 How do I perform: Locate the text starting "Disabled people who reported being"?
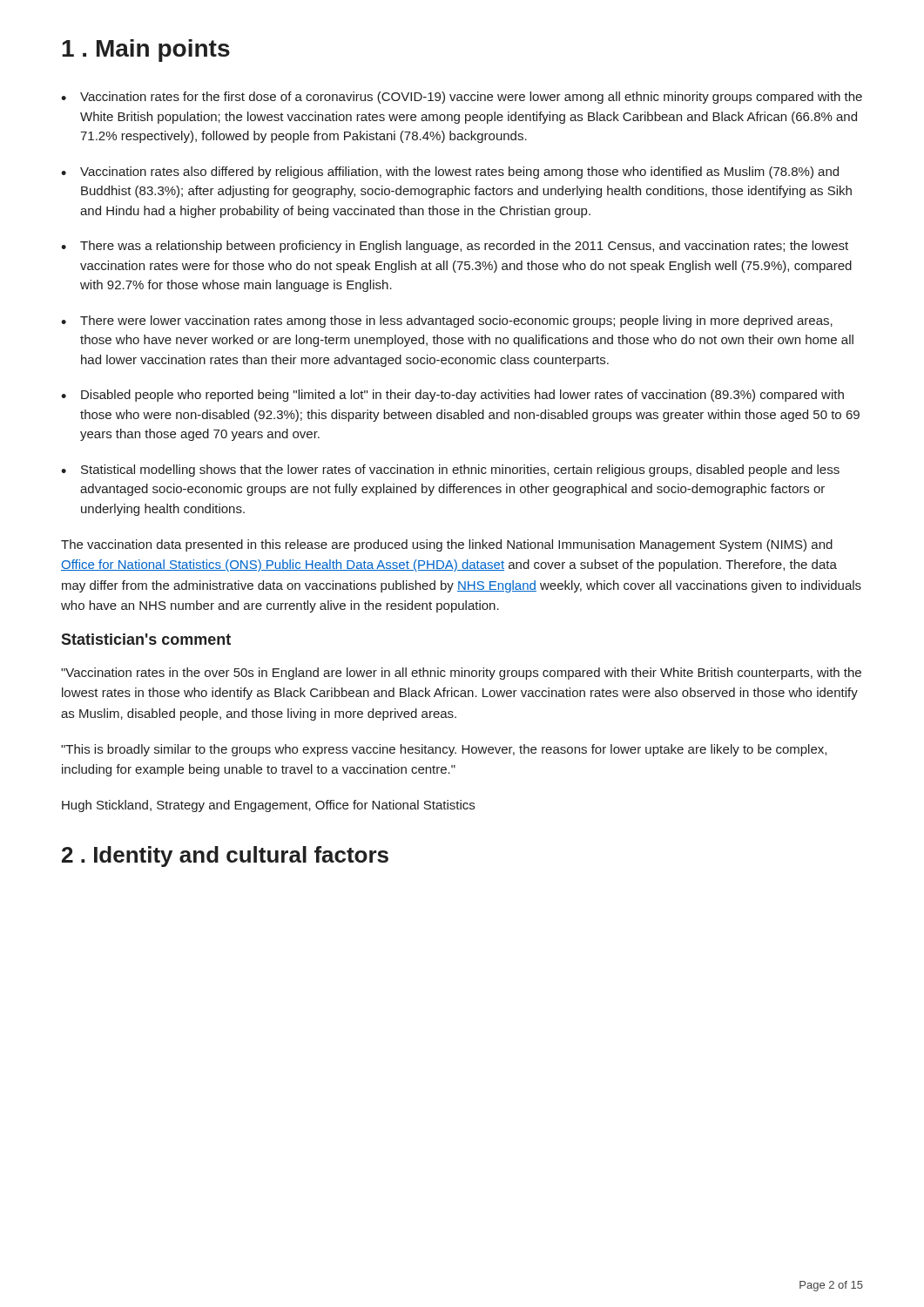coord(462,415)
